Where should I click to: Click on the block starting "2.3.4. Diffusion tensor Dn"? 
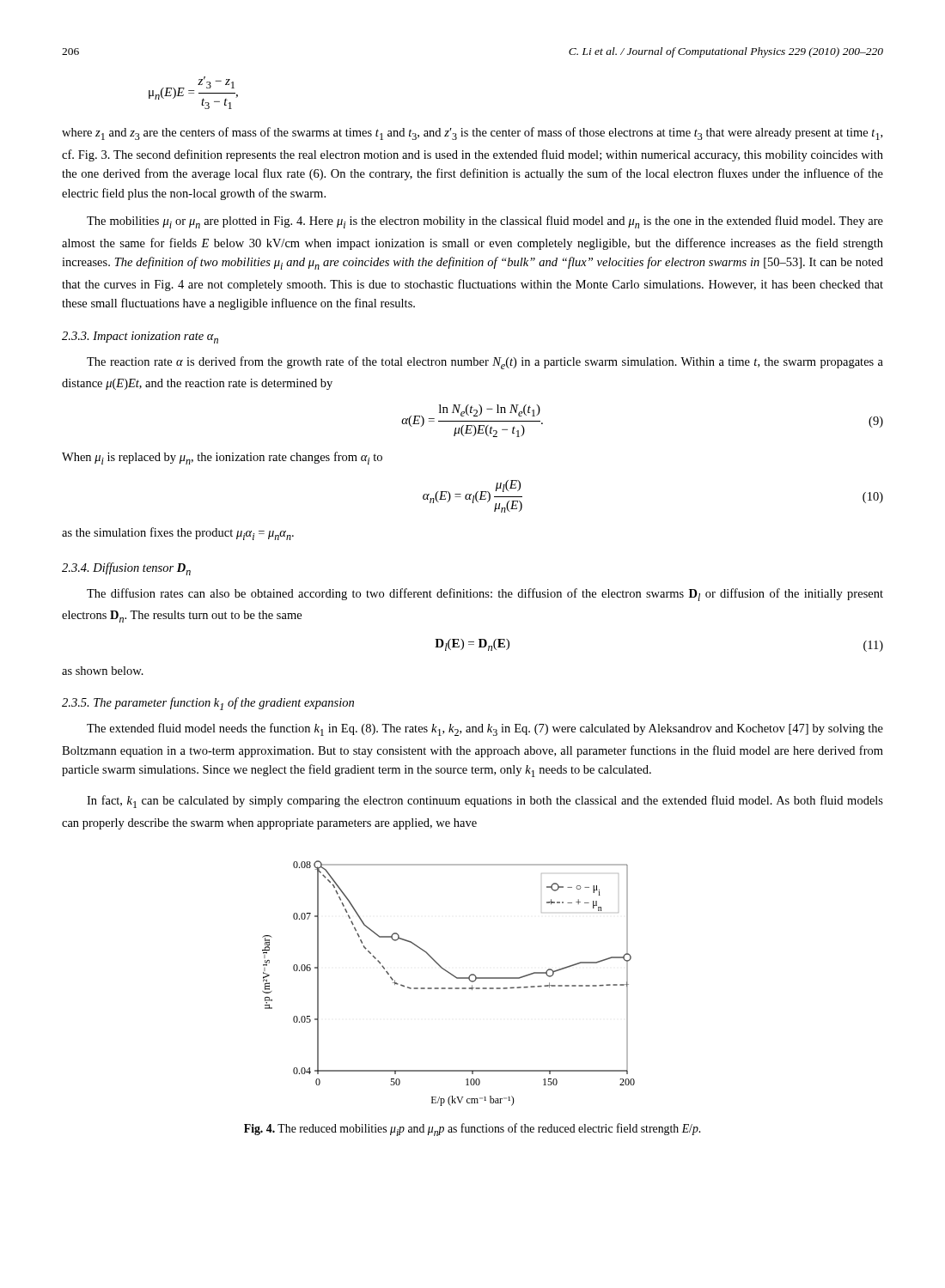126,569
